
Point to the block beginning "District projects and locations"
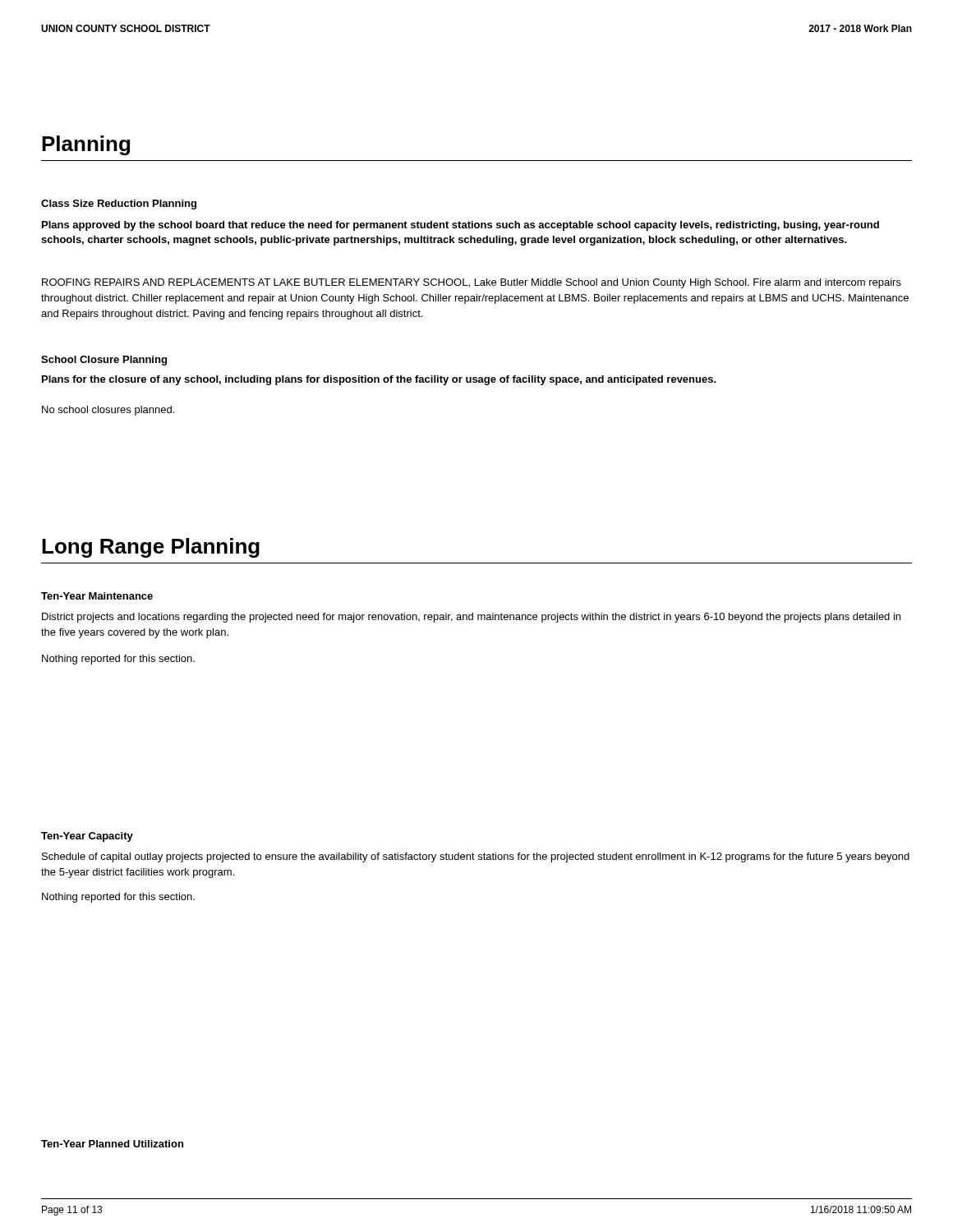(476, 625)
